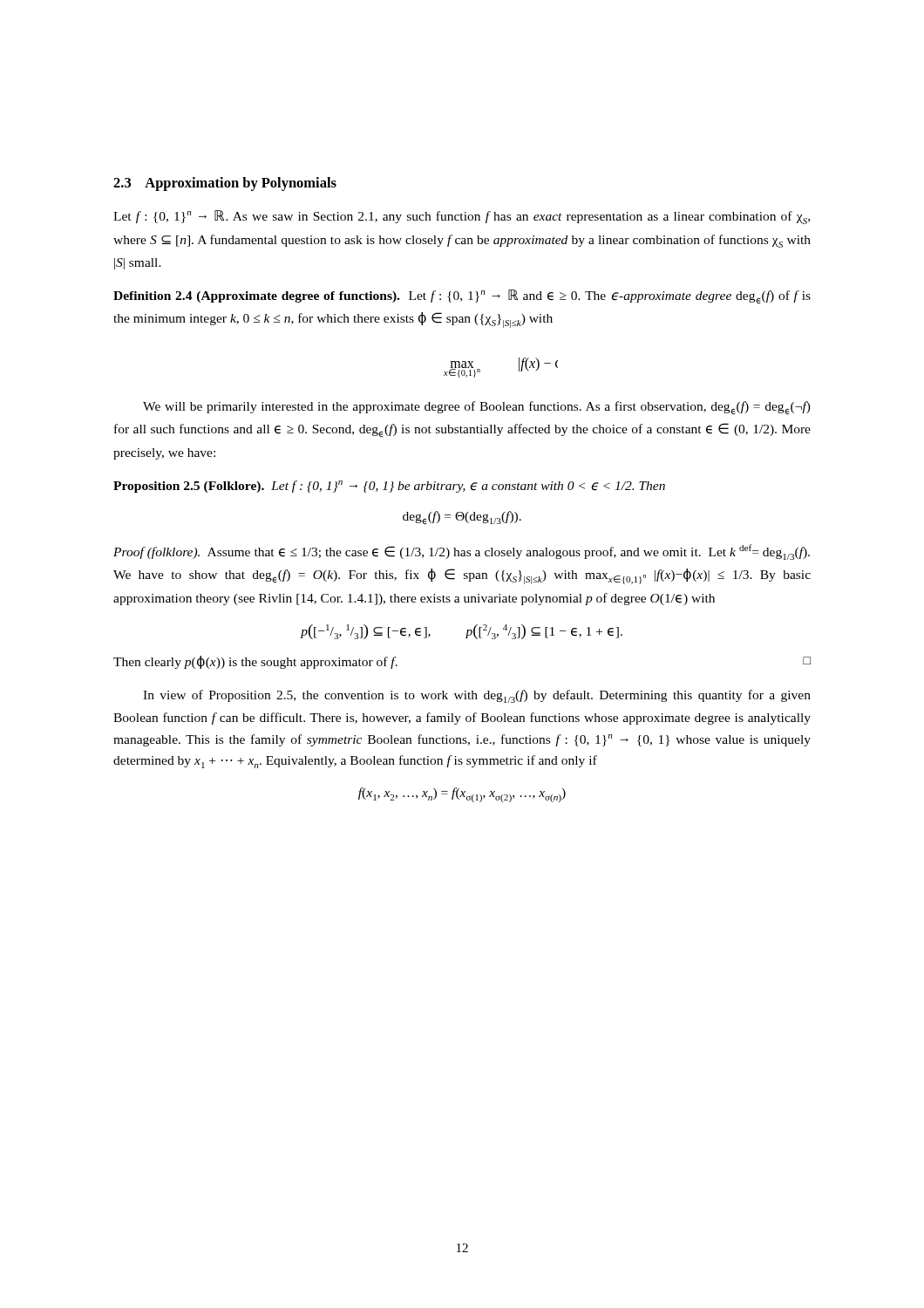Point to the passage starting "Proof (folklore). Assume that ϵ"
The height and width of the screenshot is (1308, 924).
coord(462,574)
